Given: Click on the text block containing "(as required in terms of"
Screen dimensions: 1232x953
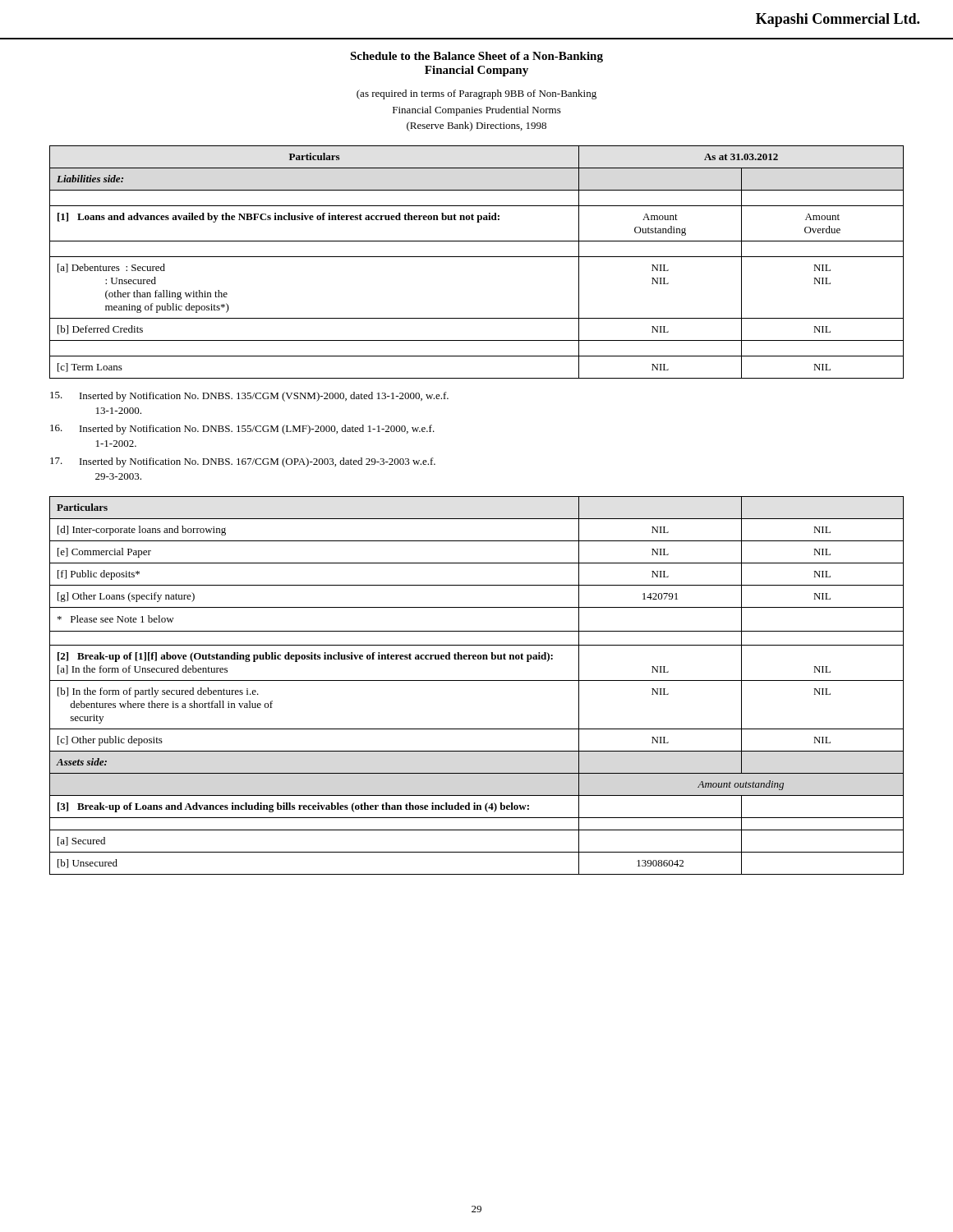Looking at the screenshot, I should point(476,109).
